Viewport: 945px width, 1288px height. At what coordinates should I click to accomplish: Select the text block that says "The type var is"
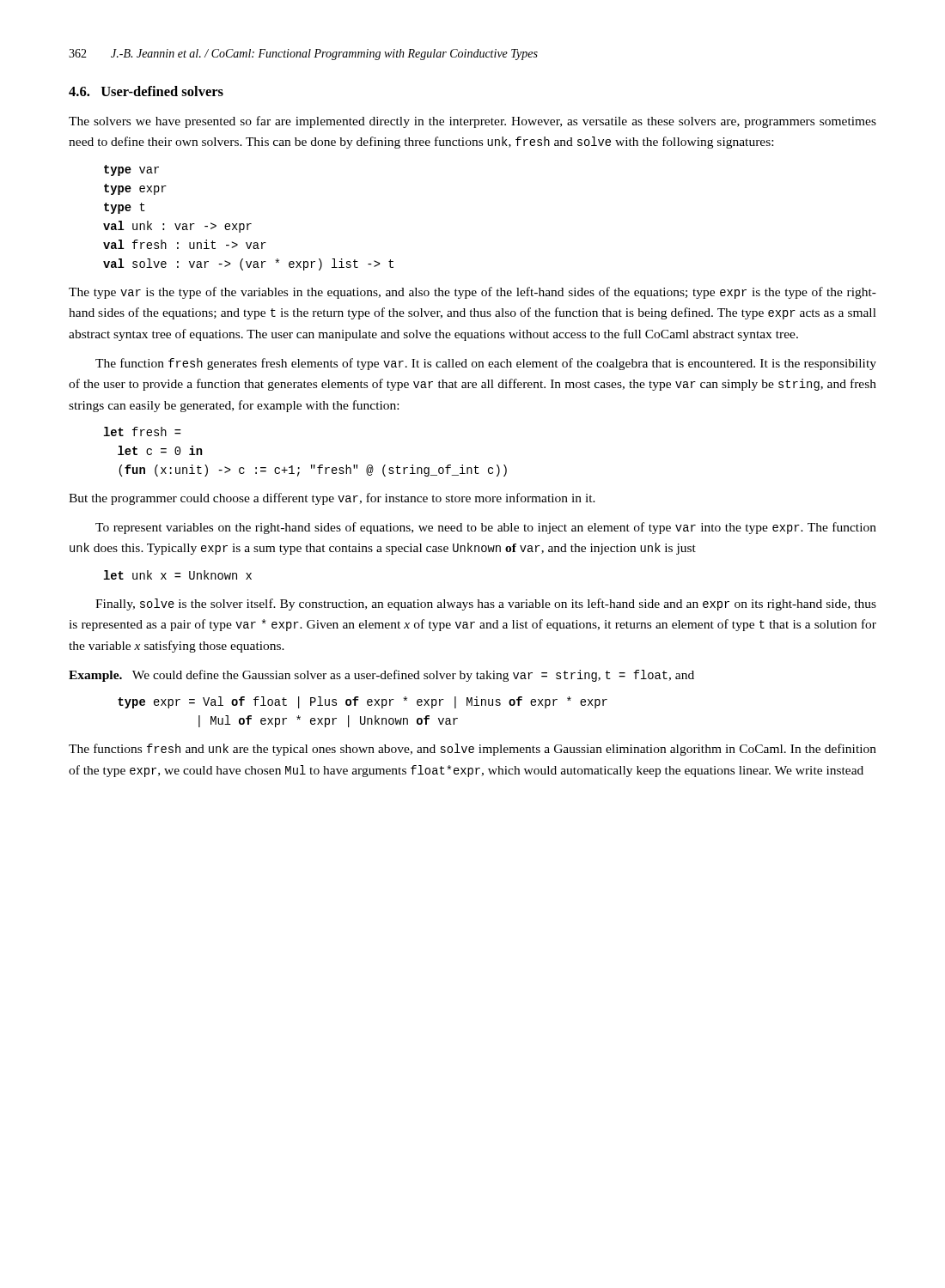coord(472,313)
